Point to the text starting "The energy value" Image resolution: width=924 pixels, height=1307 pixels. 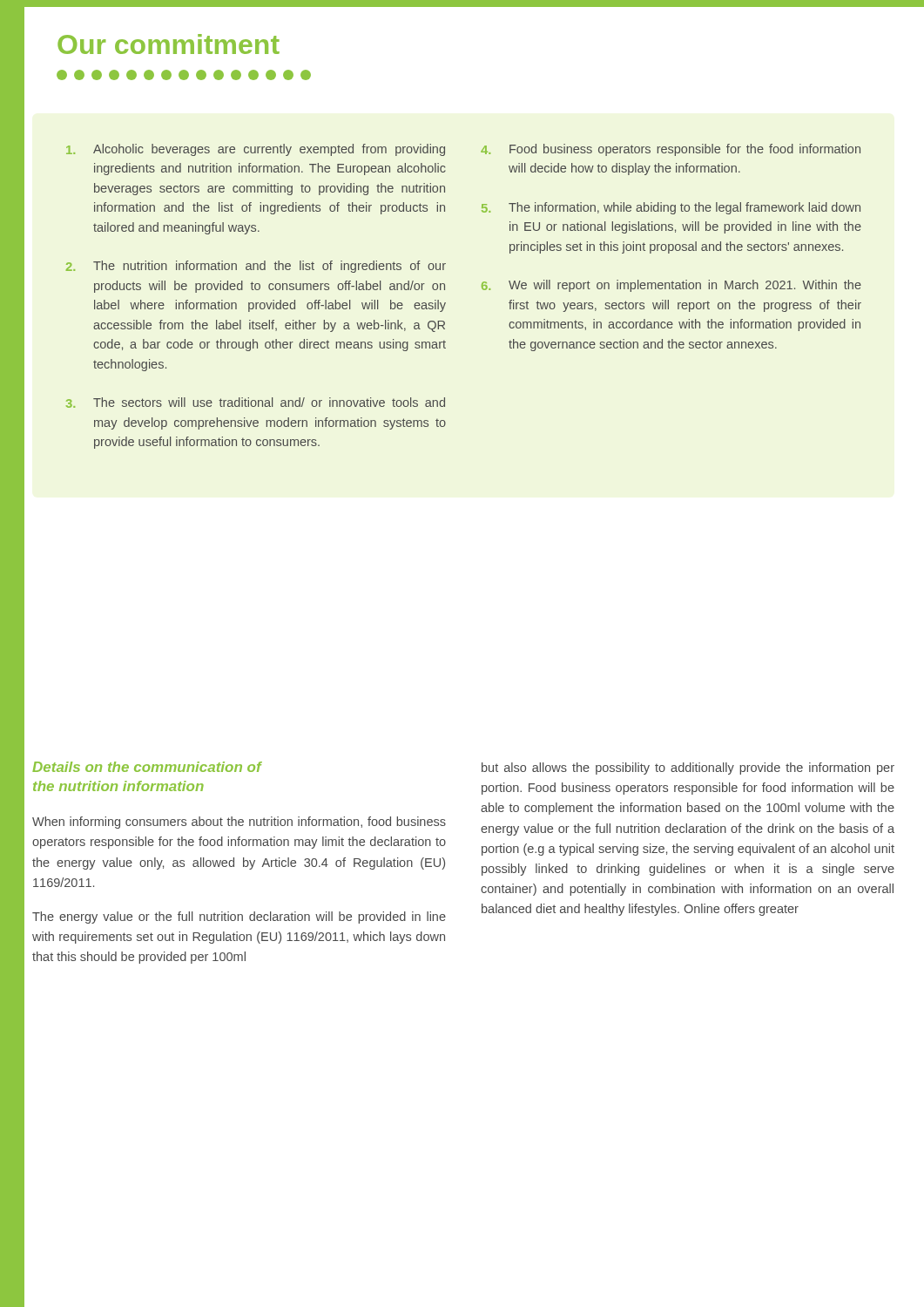[x=239, y=937]
